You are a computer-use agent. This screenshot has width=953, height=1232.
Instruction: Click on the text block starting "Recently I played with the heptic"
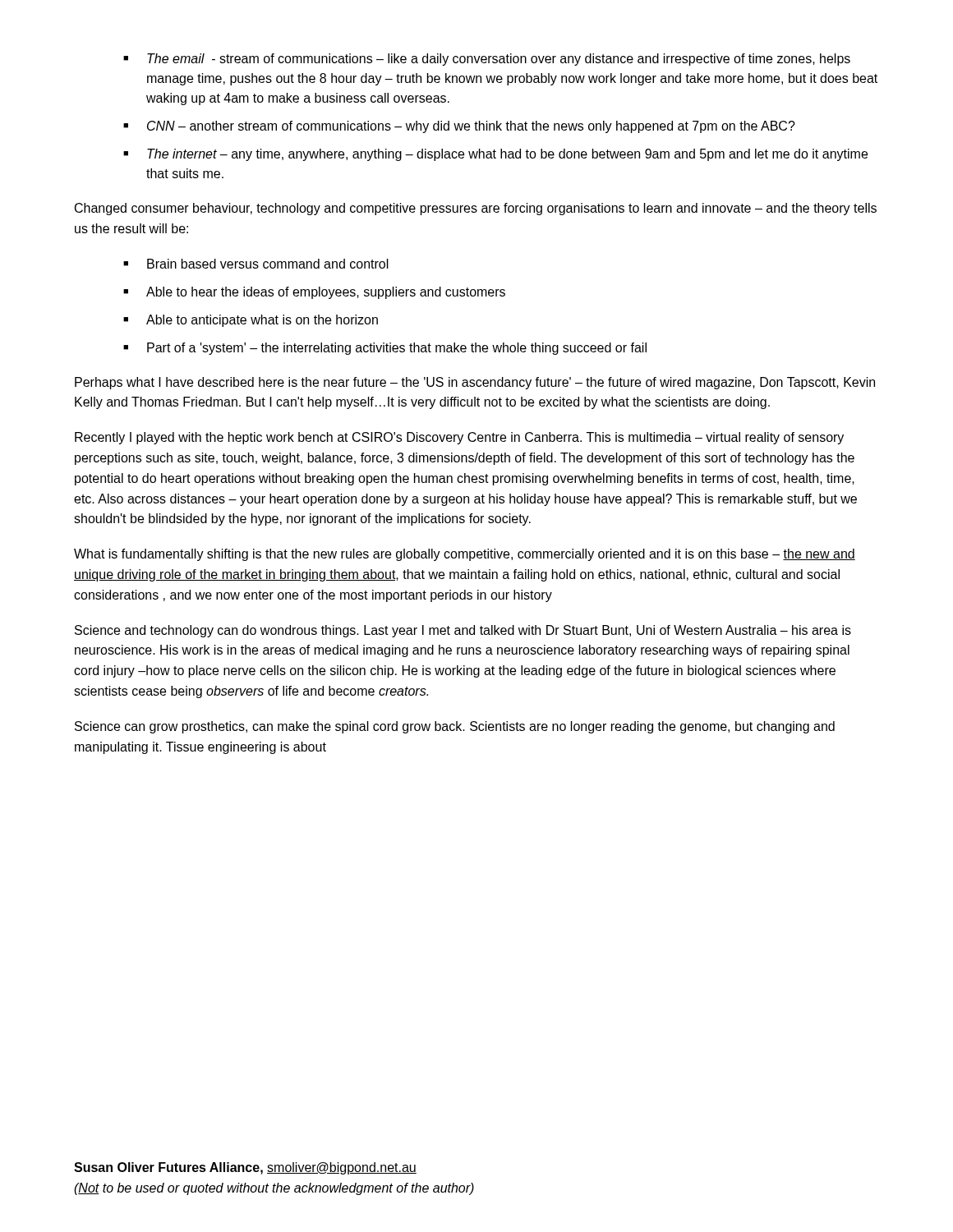pyautogui.click(x=476, y=479)
